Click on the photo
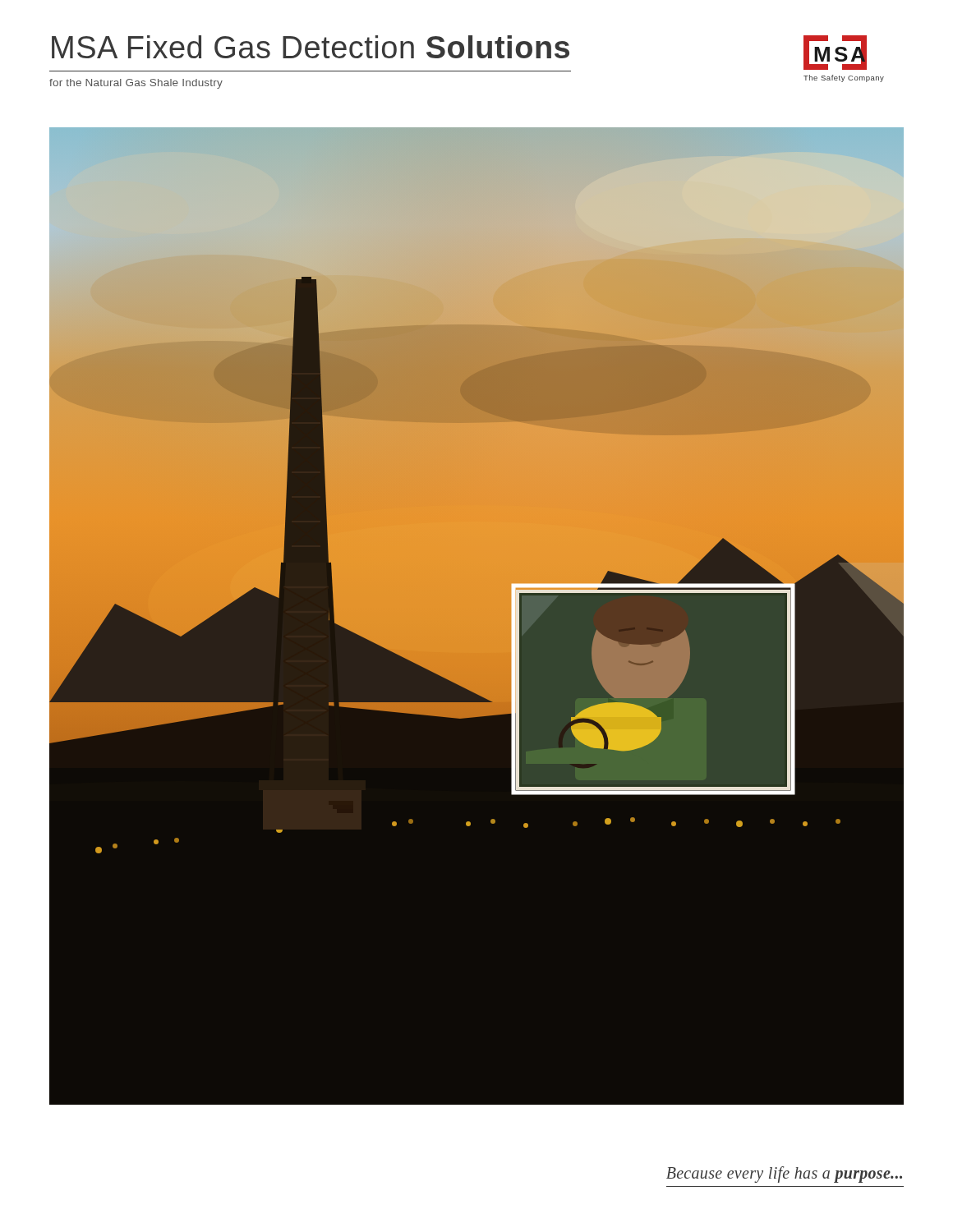 click(476, 616)
